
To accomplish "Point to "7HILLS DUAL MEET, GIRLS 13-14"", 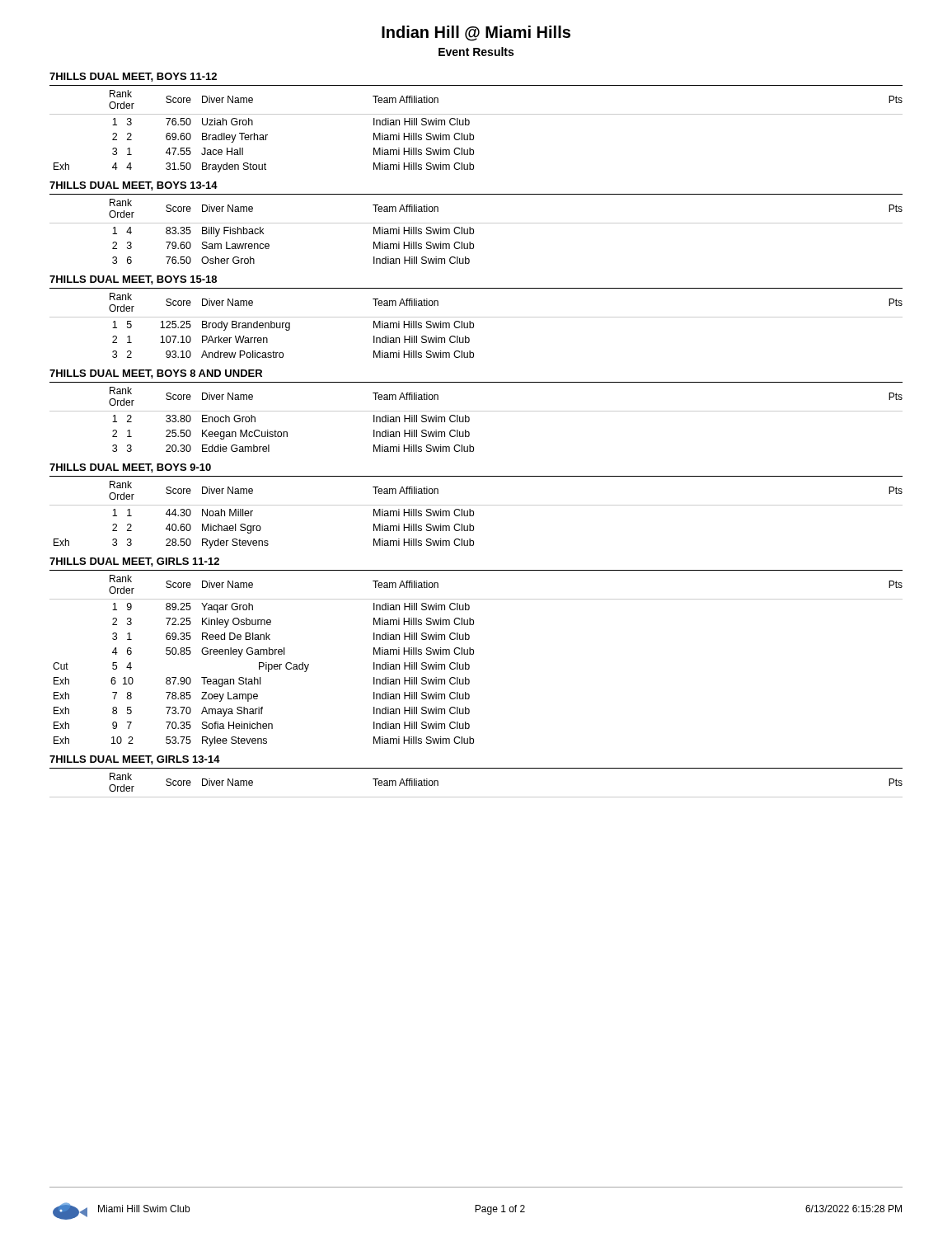I will pyautogui.click(x=134, y=759).
